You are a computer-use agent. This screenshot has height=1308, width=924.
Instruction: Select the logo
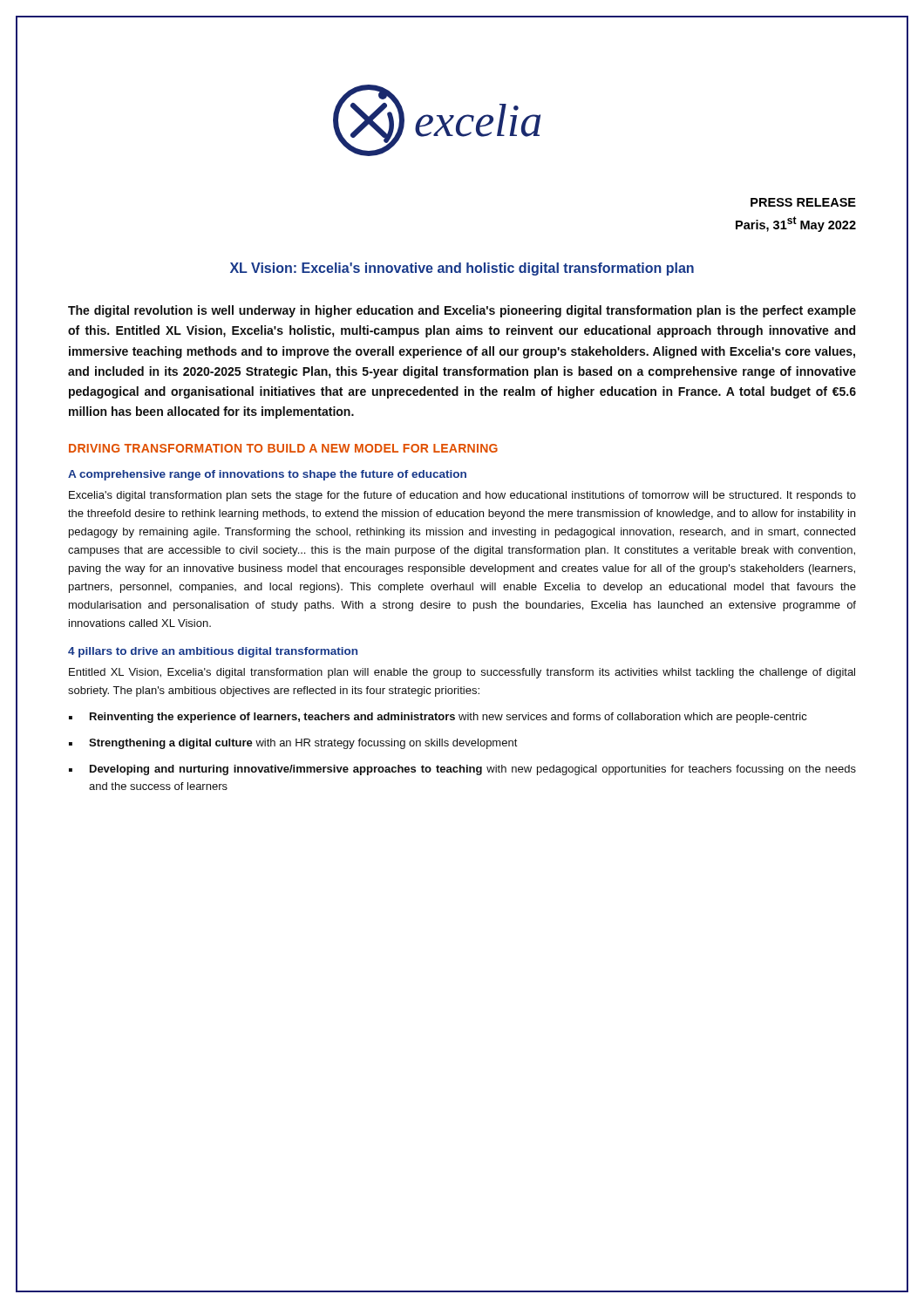(x=462, y=122)
